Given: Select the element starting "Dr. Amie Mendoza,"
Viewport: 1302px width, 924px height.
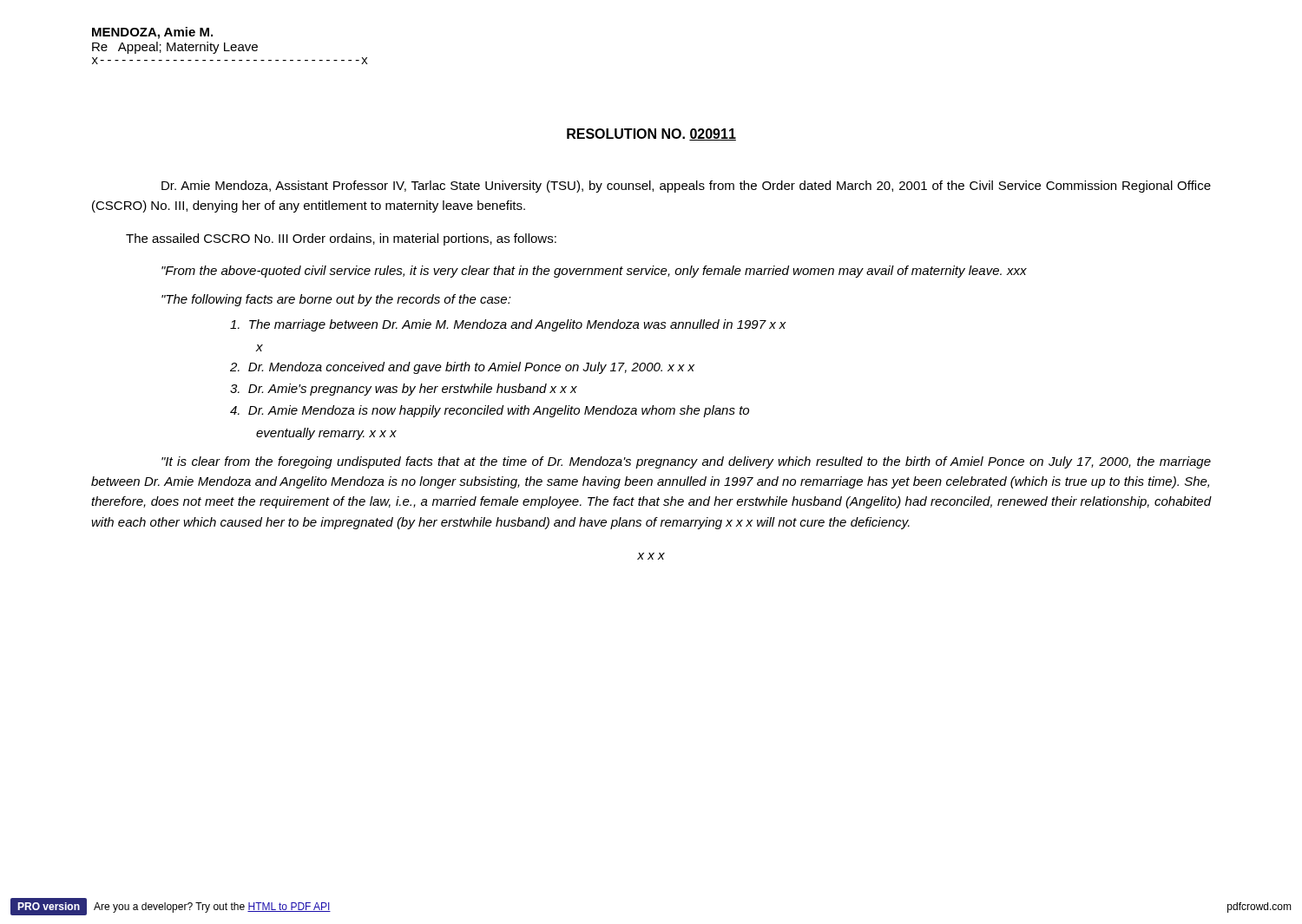Looking at the screenshot, I should point(651,195).
